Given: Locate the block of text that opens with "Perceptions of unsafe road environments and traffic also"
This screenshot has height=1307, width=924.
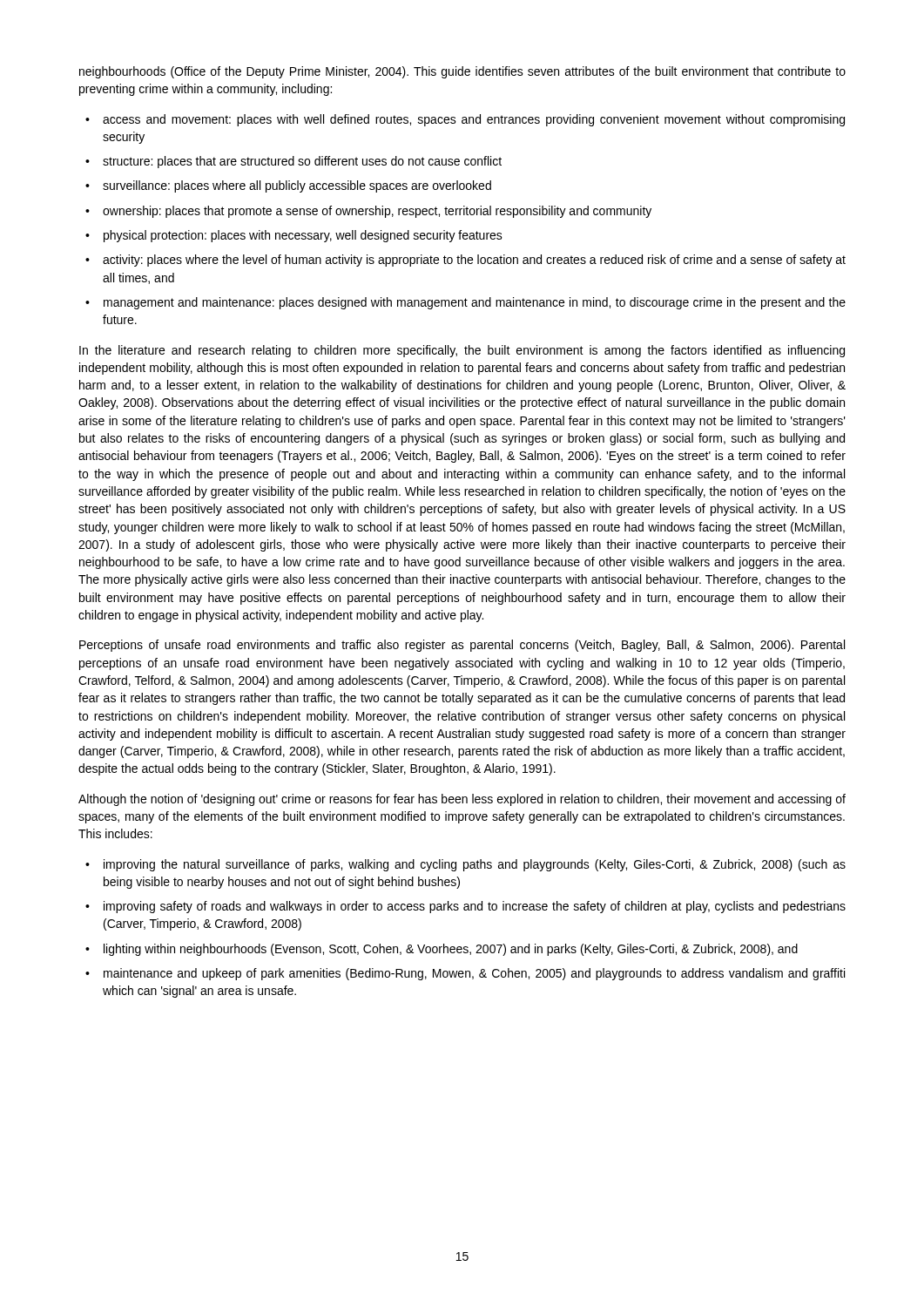Looking at the screenshot, I should pos(462,707).
